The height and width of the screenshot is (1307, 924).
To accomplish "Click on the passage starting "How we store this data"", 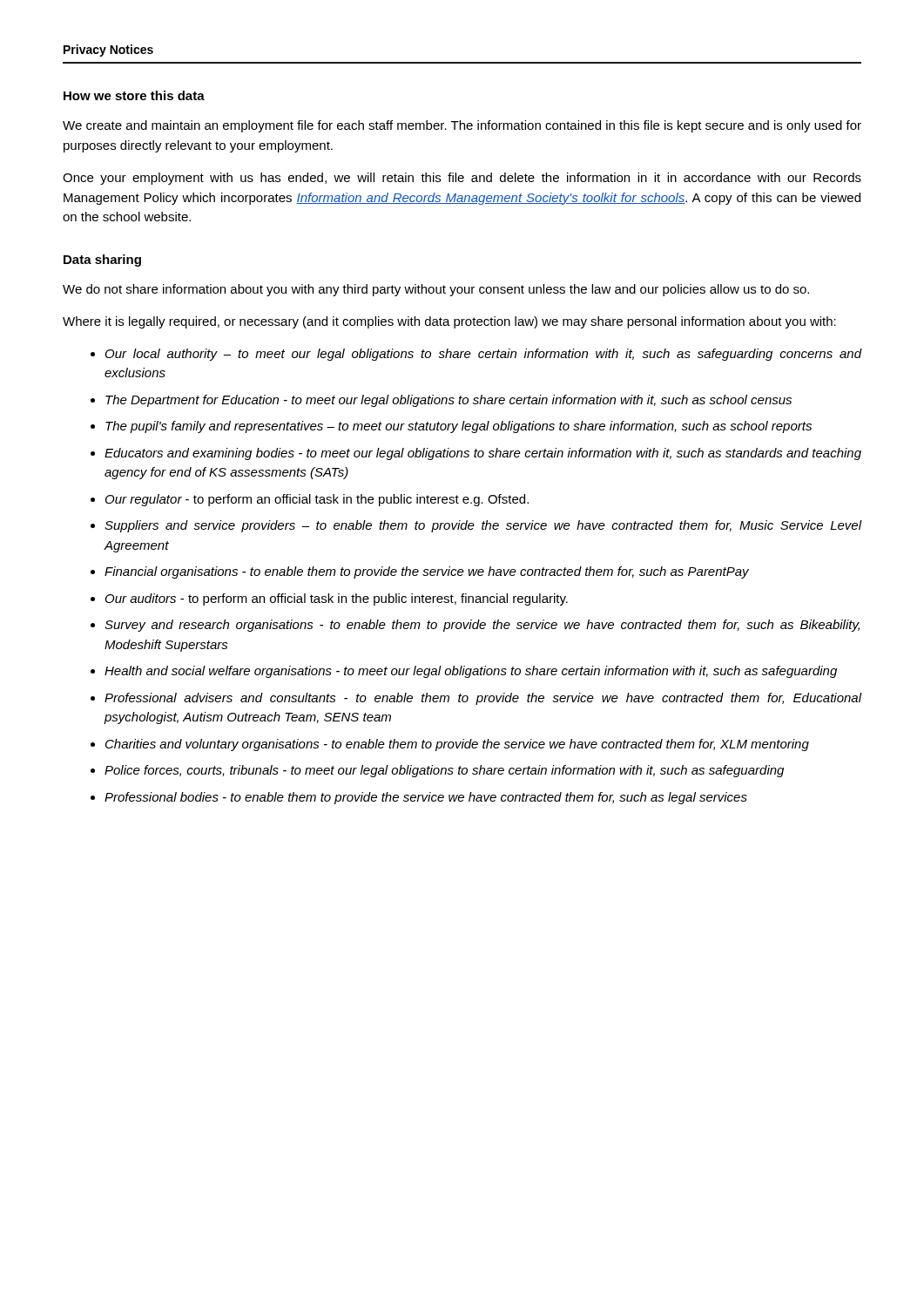I will click(134, 95).
